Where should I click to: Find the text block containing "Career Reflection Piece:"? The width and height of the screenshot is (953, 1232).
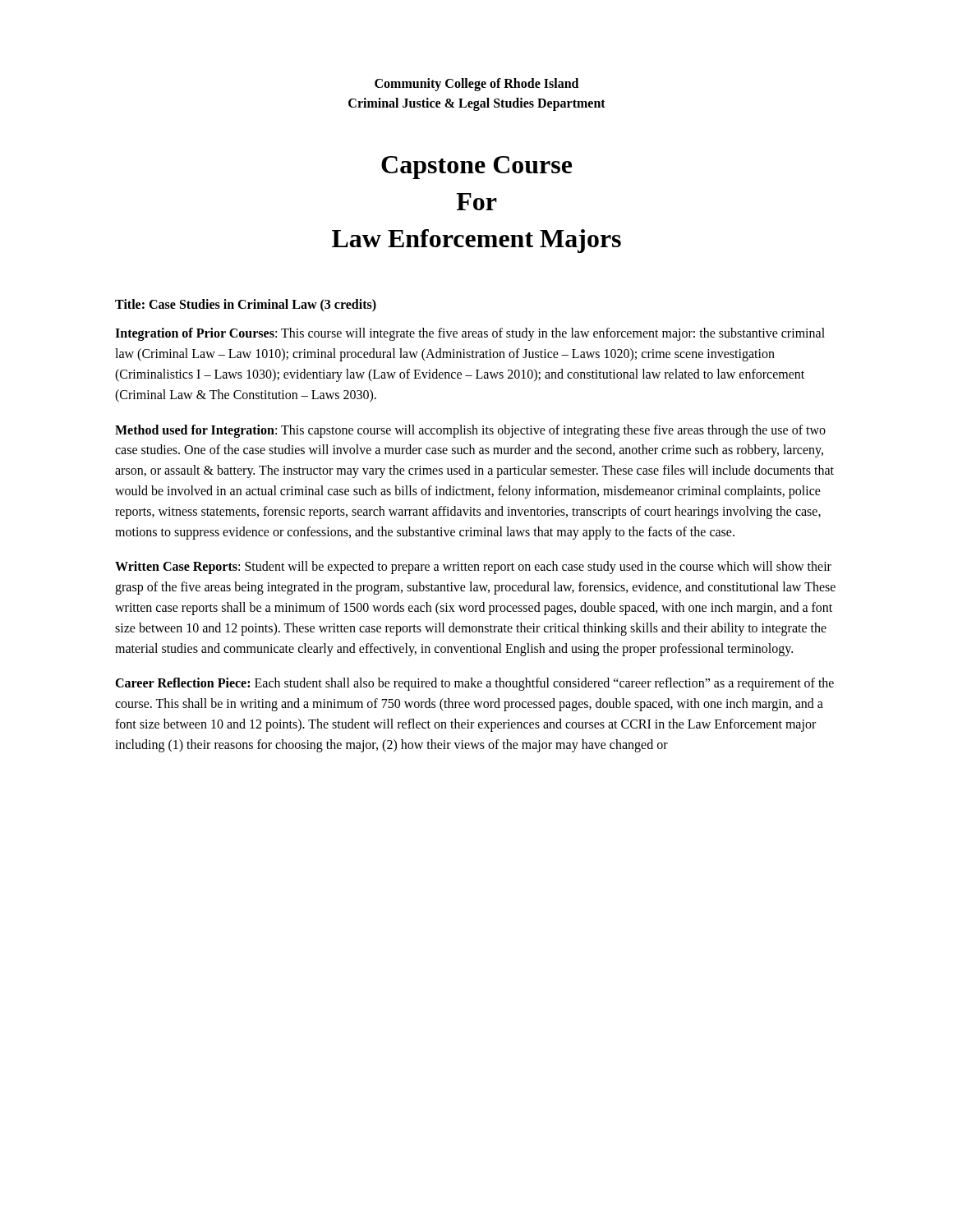pyautogui.click(x=475, y=714)
